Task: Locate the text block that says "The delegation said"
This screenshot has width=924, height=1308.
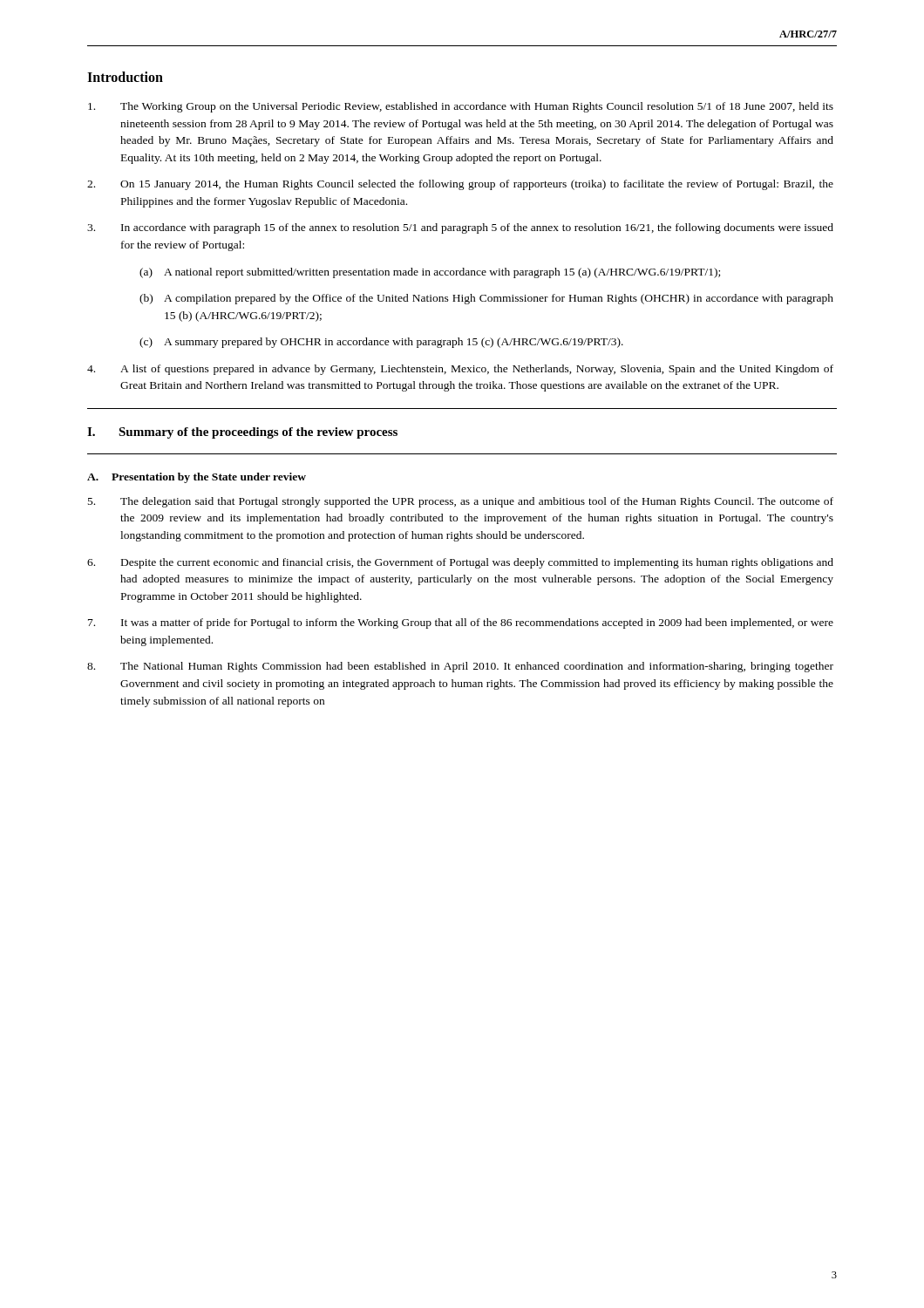Action: (x=460, y=518)
